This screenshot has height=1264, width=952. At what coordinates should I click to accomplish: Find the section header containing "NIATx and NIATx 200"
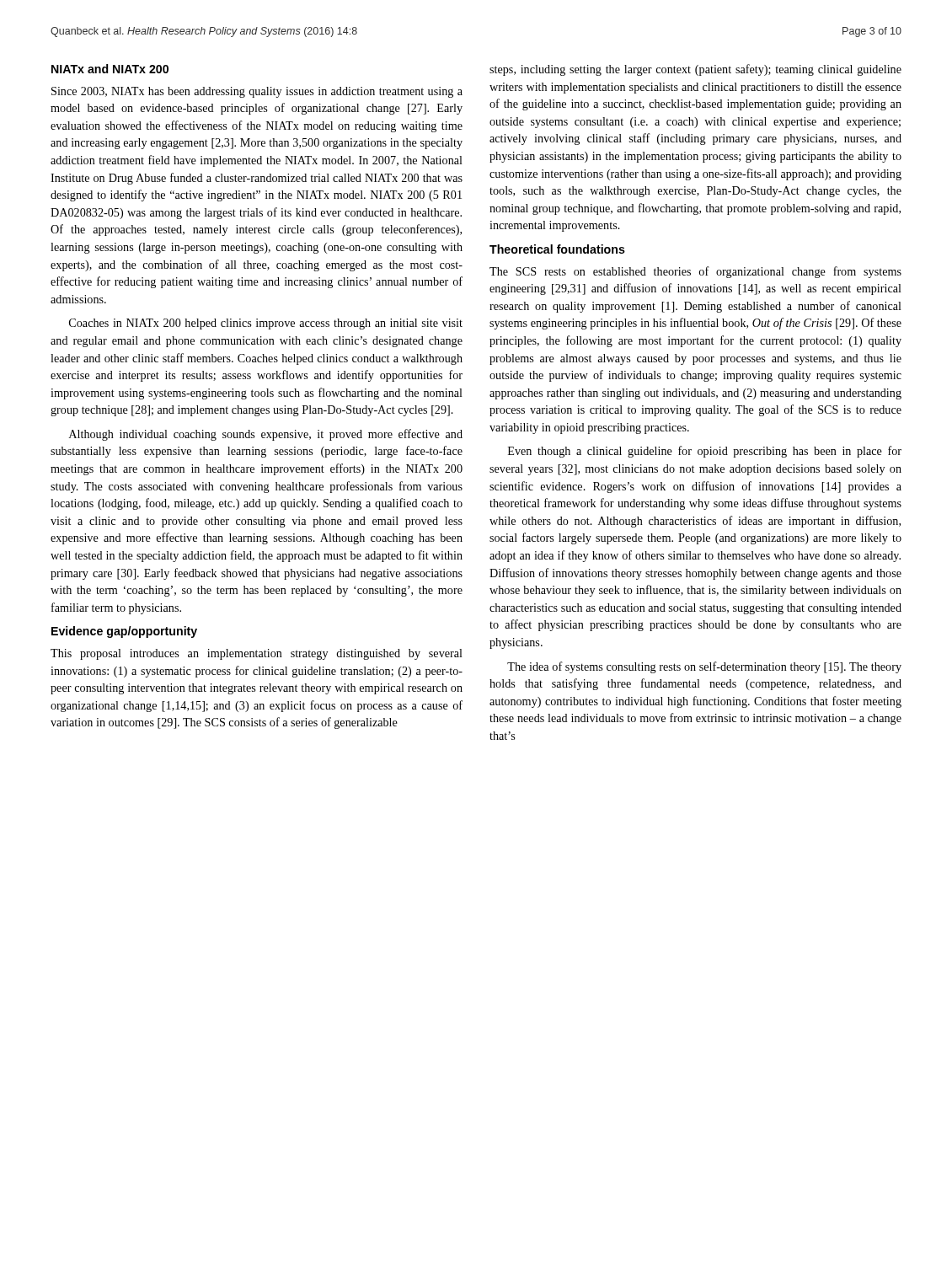pyautogui.click(x=110, y=69)
